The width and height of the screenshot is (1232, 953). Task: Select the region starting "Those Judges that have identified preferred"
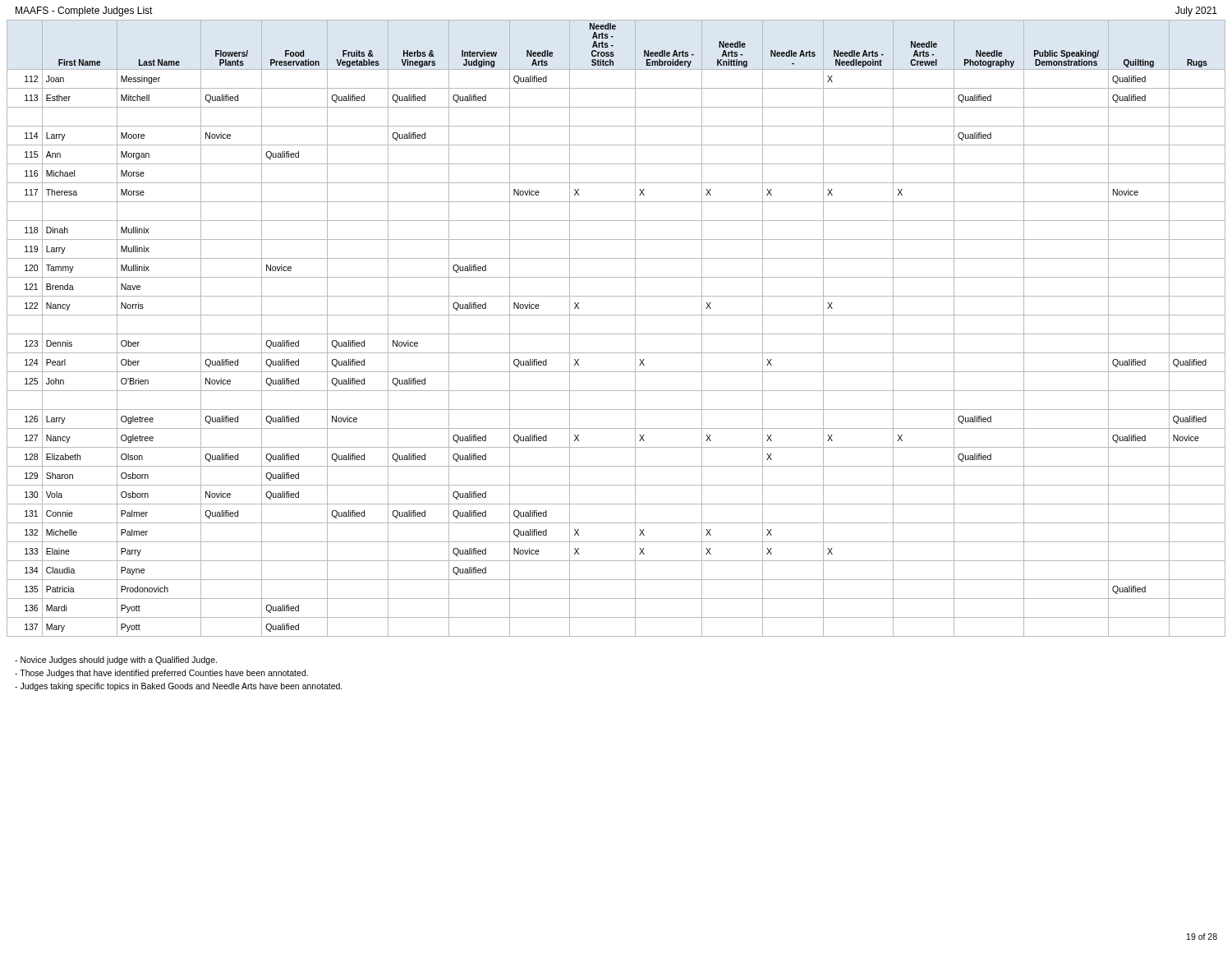pos(162,673)
